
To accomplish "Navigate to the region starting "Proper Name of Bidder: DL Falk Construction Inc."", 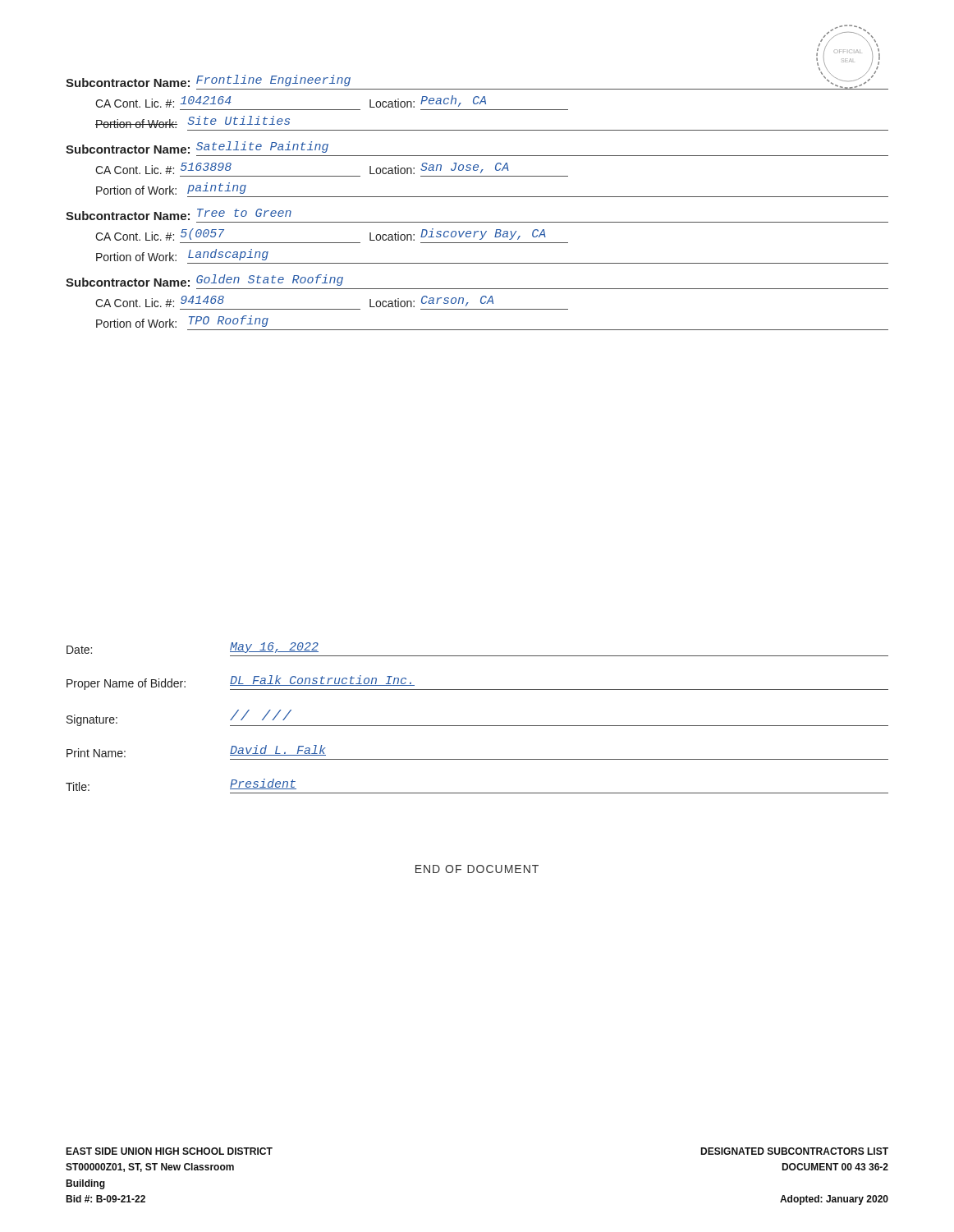I will 477,682.
